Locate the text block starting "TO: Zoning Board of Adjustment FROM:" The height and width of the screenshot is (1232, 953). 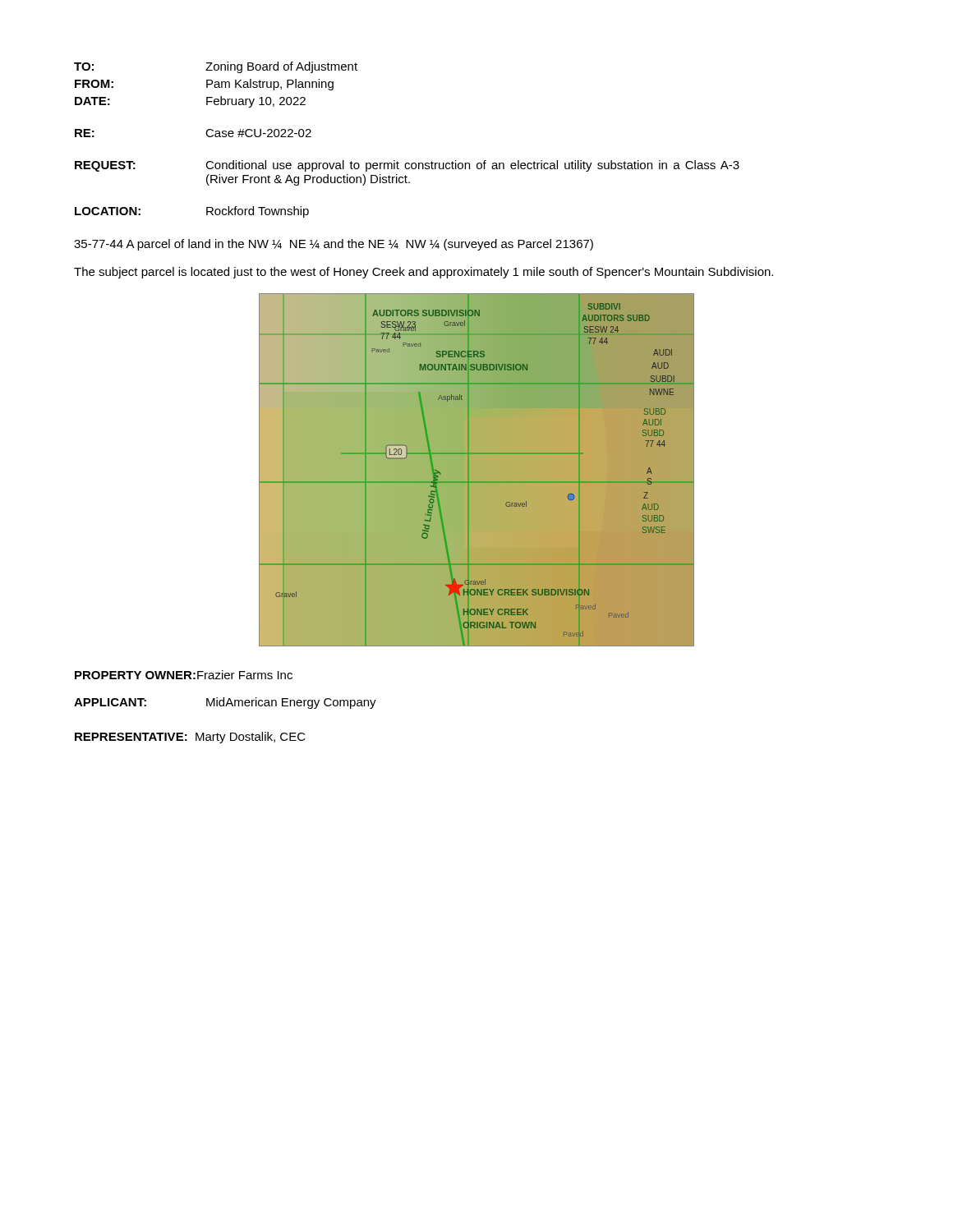(216, 67)
